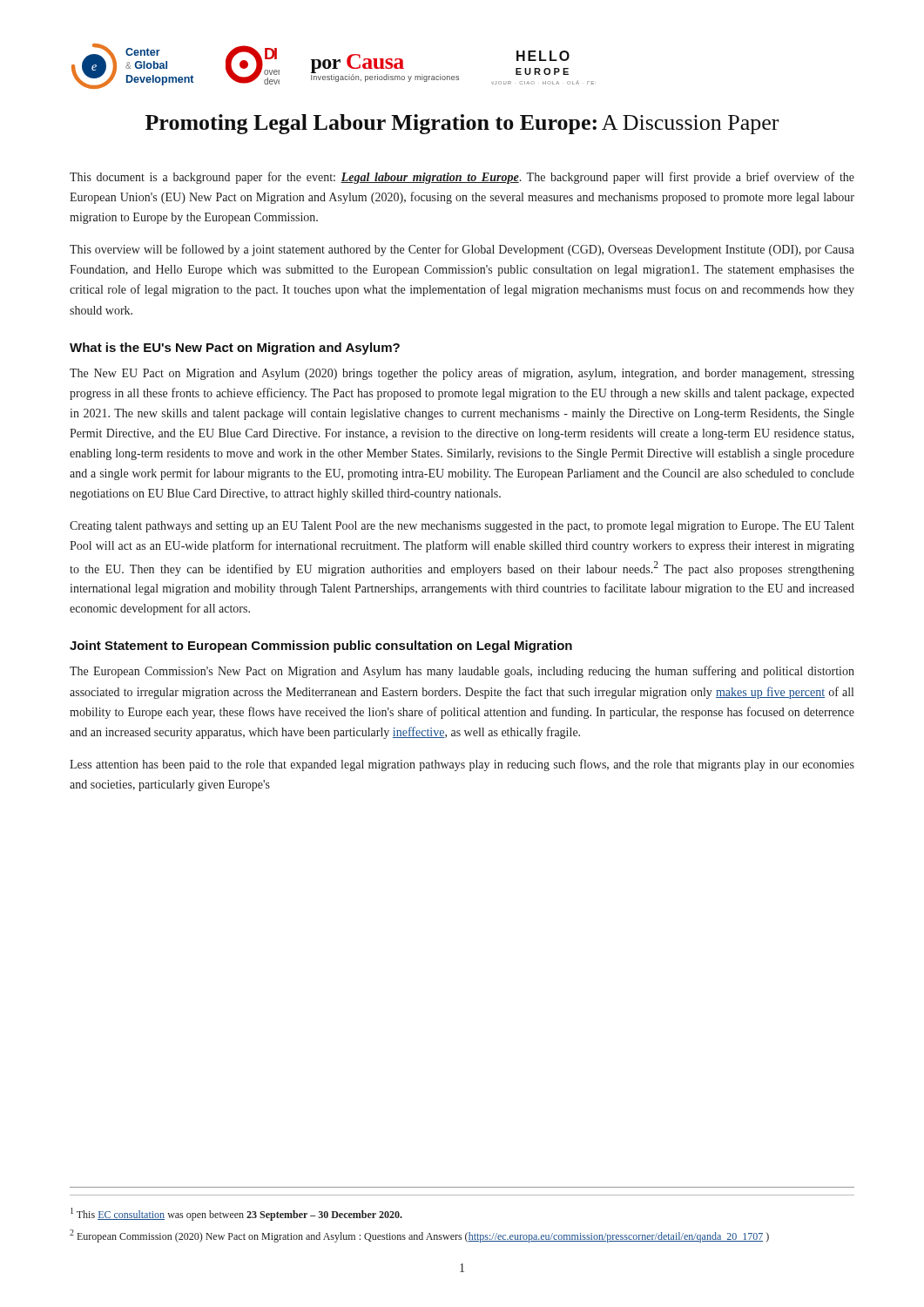Viewport: 924px width, 1307px height.
Task: Find the block on this page that starts "This document is a"
Action: [x=462, y=197]
